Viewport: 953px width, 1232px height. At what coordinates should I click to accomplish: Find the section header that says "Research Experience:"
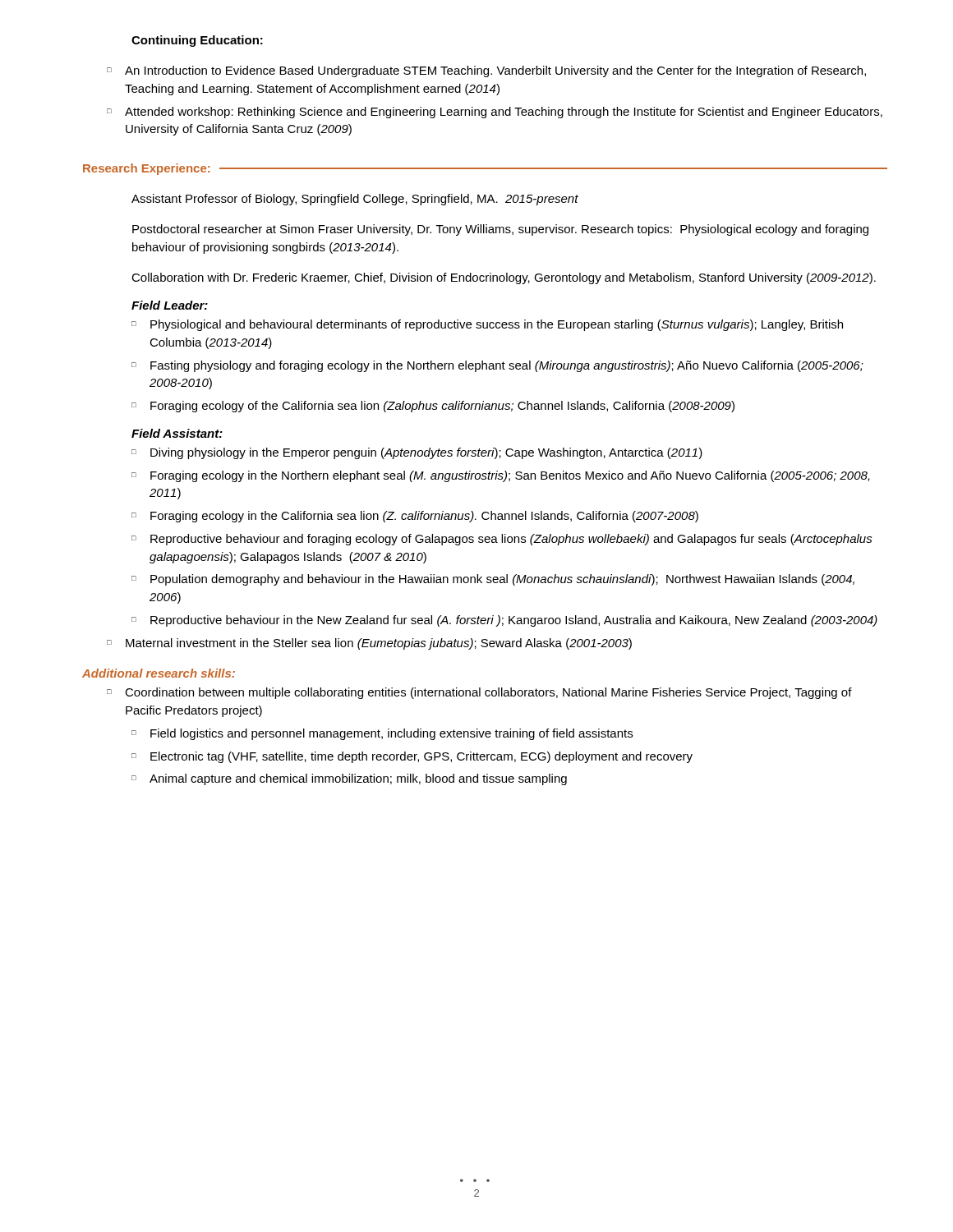tap(485, 168)
